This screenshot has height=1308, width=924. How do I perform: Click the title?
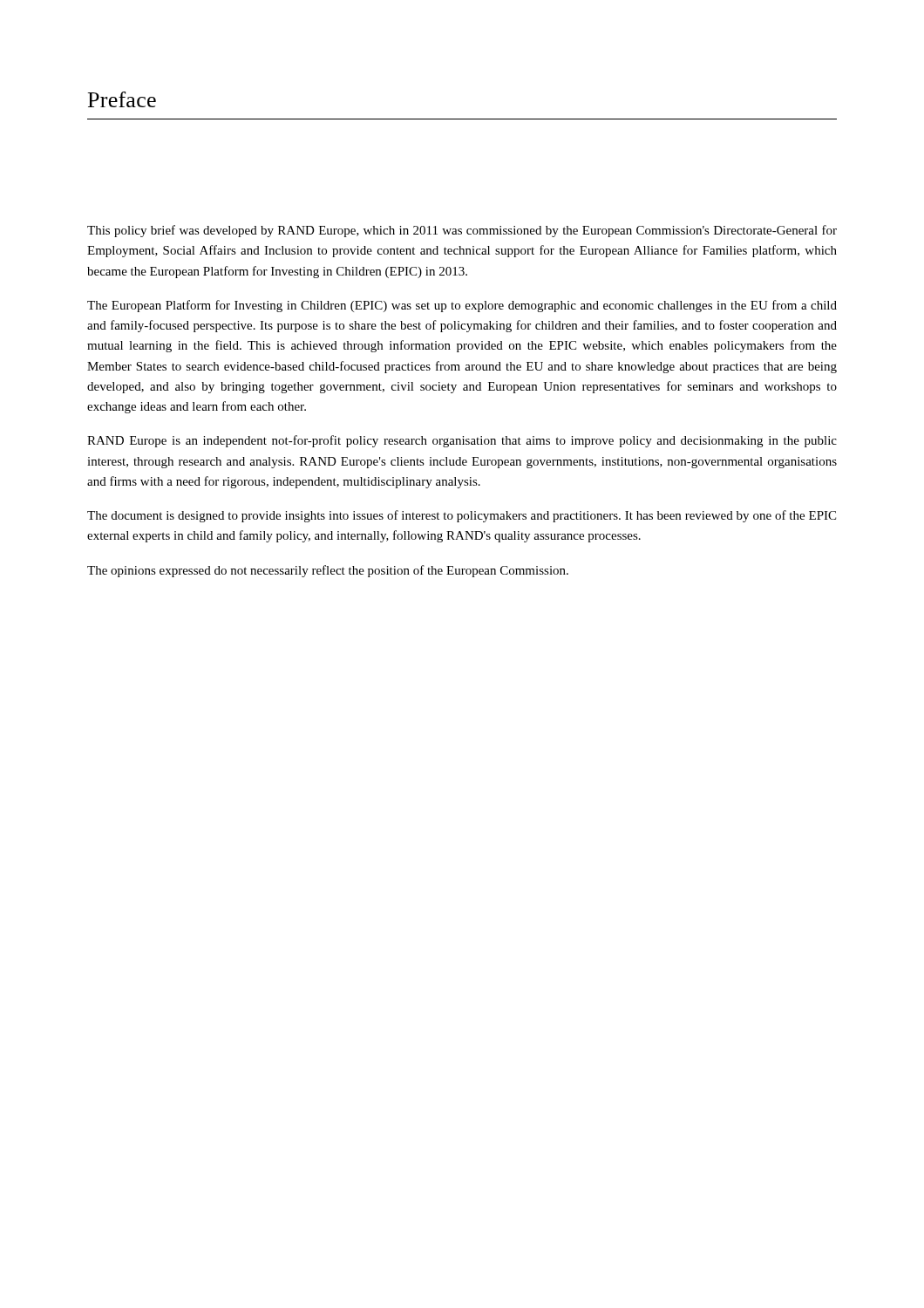(462, 103)
